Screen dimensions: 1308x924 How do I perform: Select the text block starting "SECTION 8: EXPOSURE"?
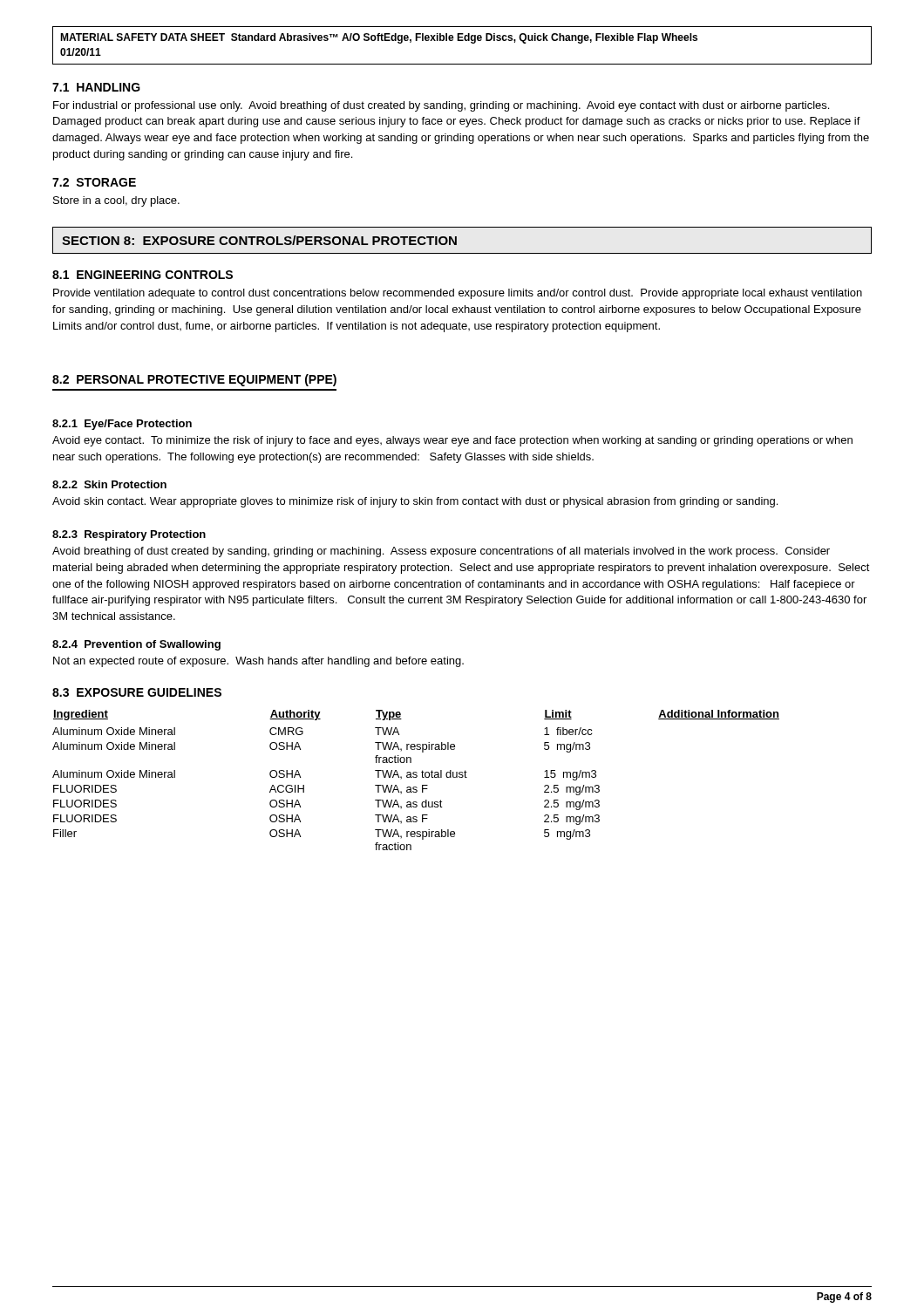(x=260, y=240)
